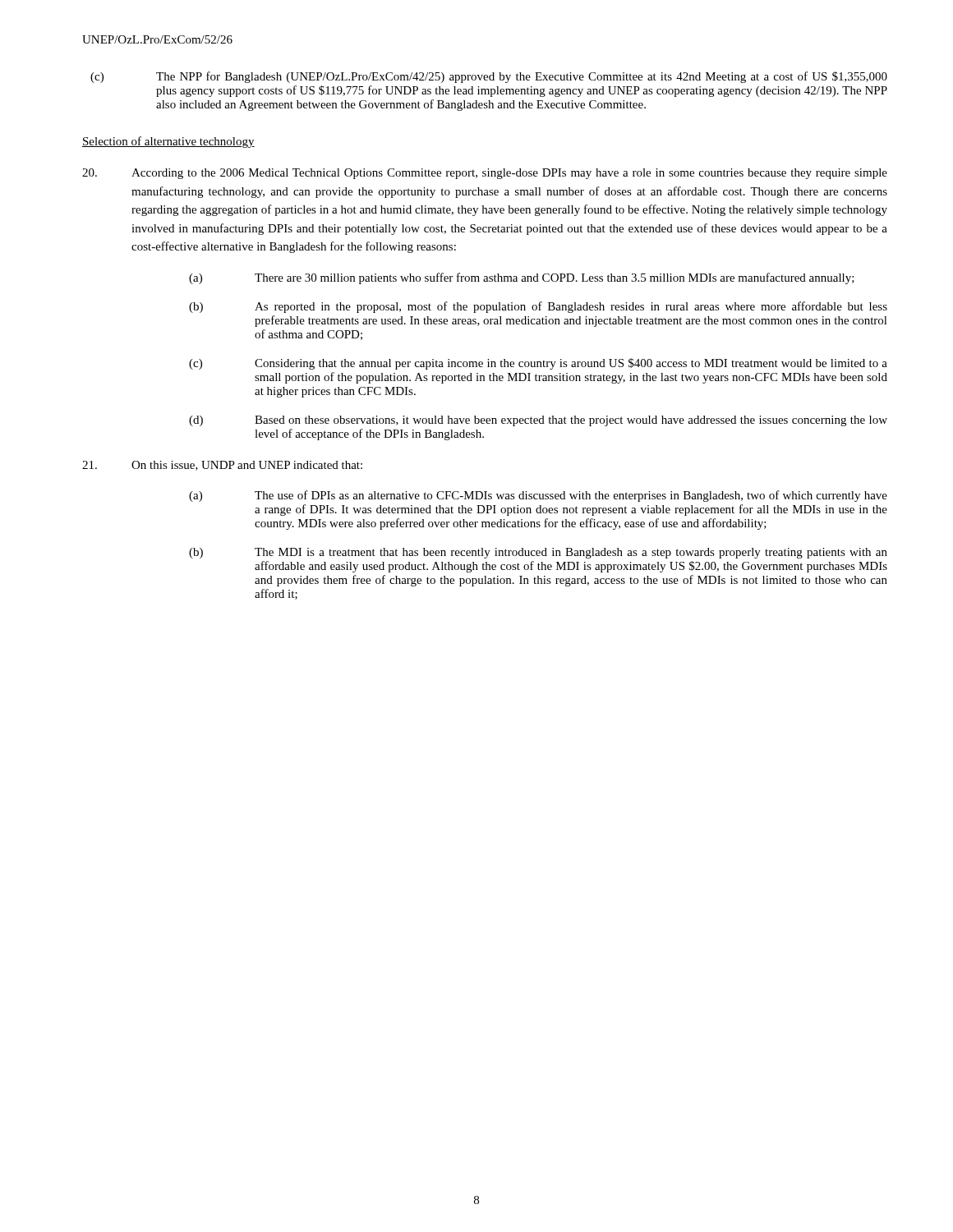Select the element starting "(c) Considering that"
Viewport: 953px width, 1232px height.
click(x=534, y=377)
